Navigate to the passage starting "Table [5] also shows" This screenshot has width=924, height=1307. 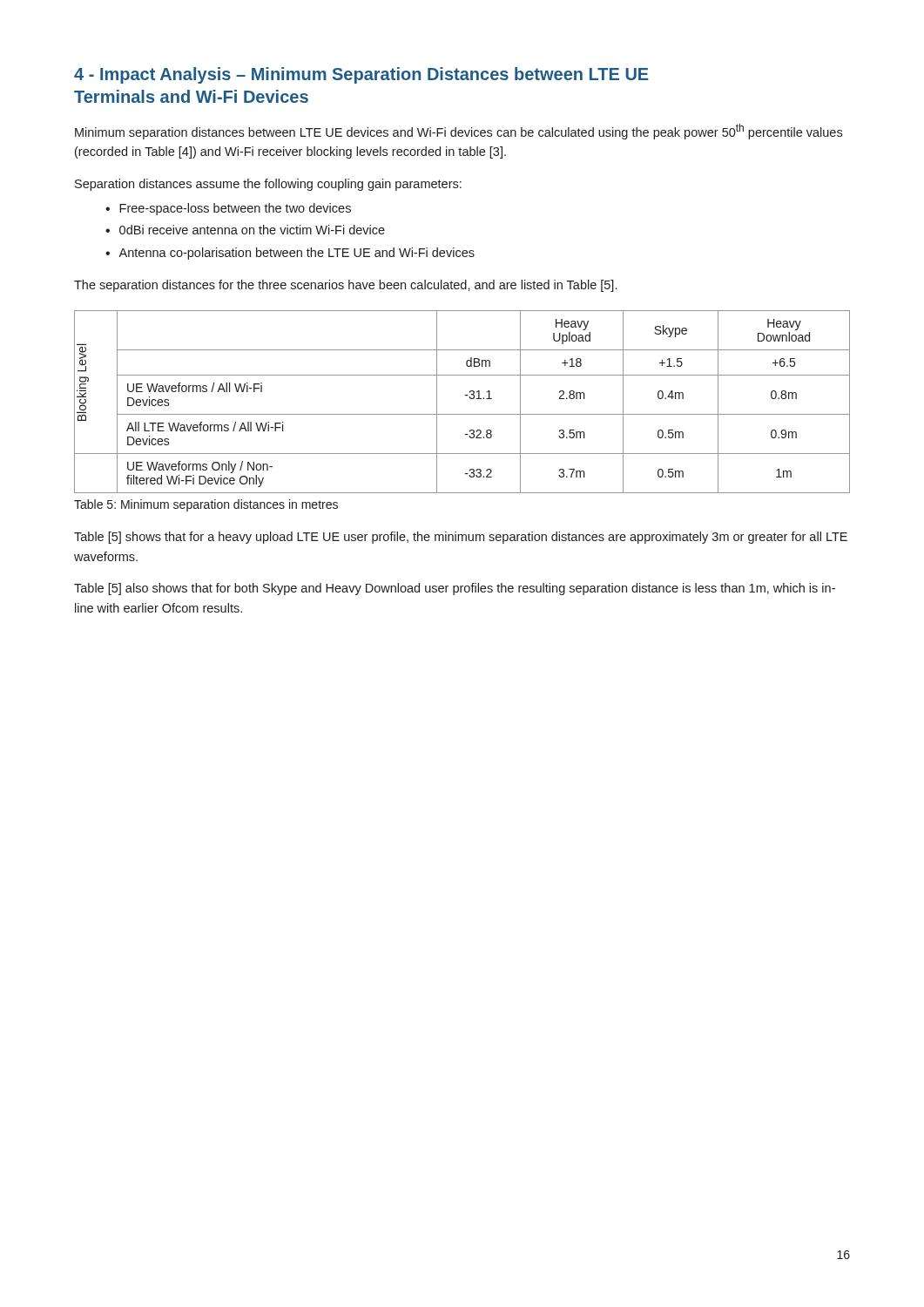pos(455,598)
